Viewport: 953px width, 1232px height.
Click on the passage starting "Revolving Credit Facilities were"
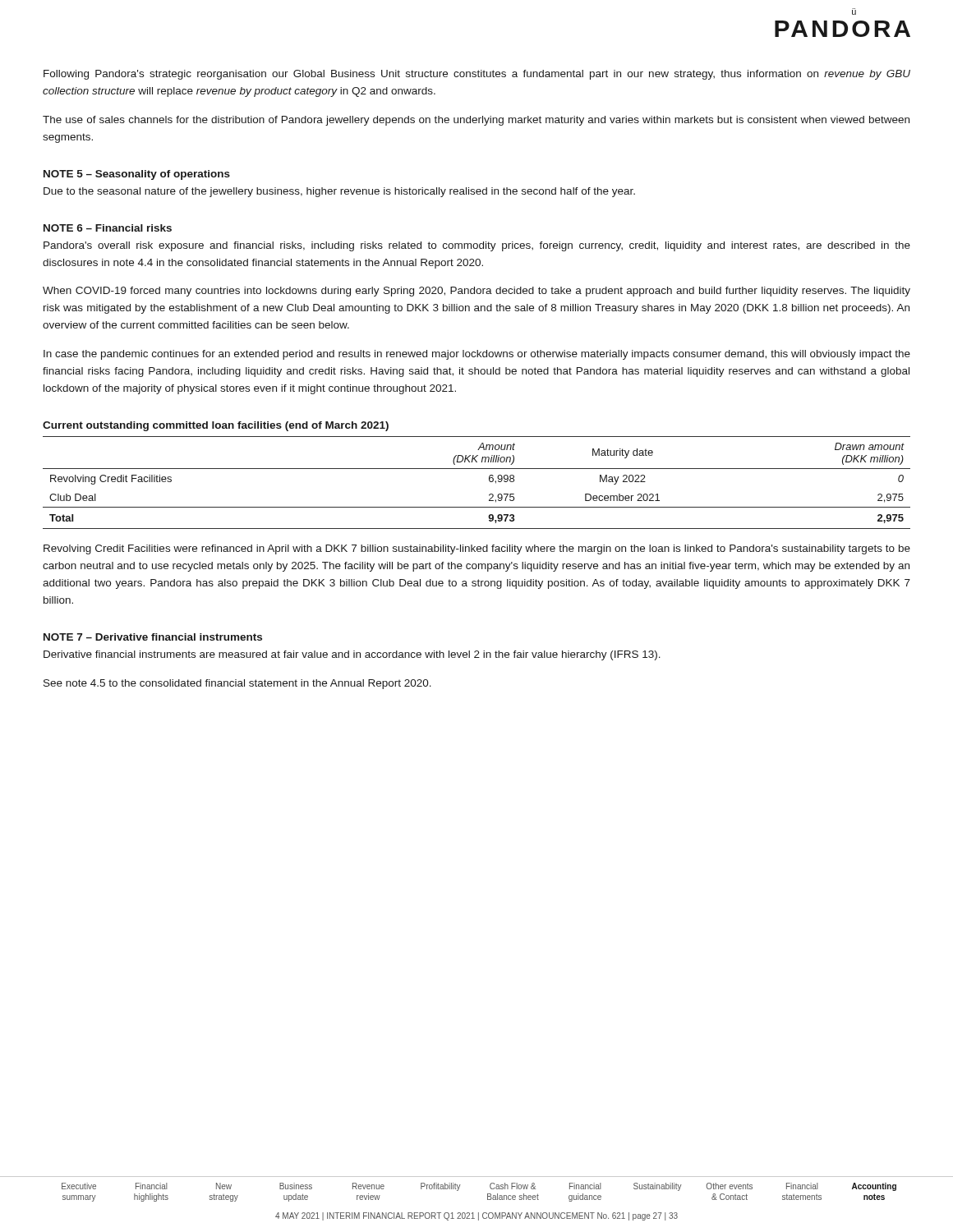pos(476,574)
